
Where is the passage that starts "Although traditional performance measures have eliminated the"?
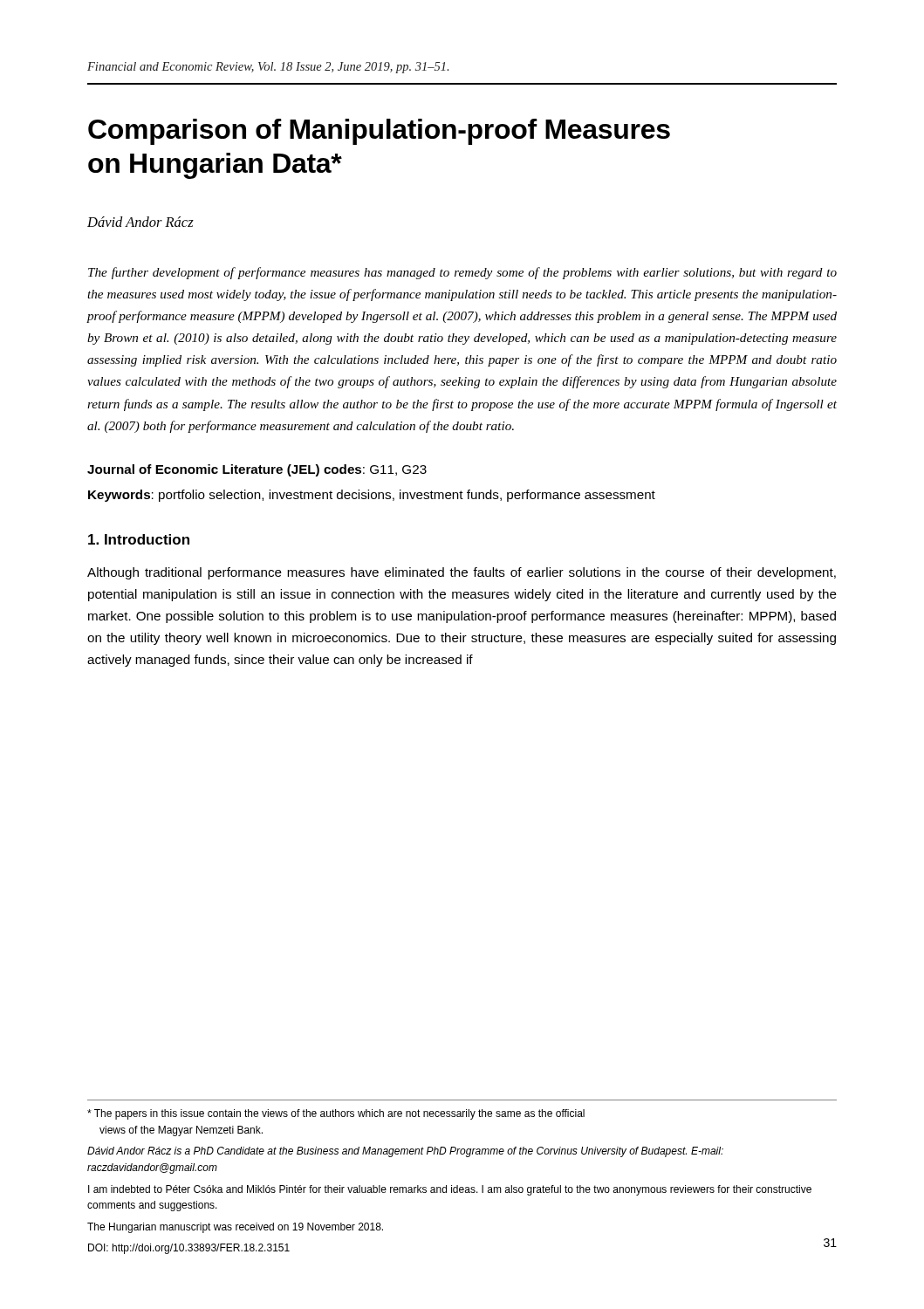point(462,616)
